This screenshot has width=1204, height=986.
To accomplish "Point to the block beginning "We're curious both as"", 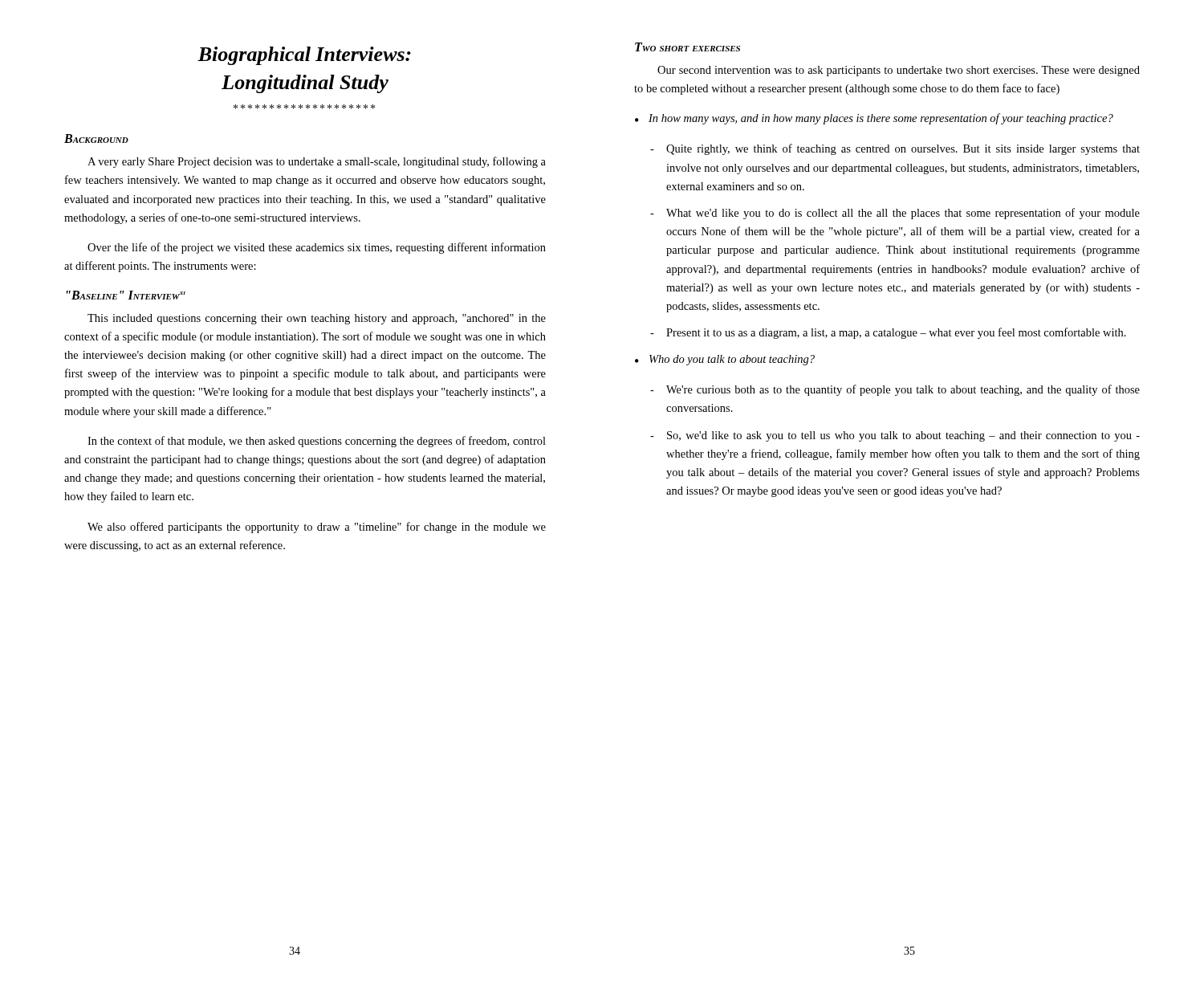I will point(895,399).
